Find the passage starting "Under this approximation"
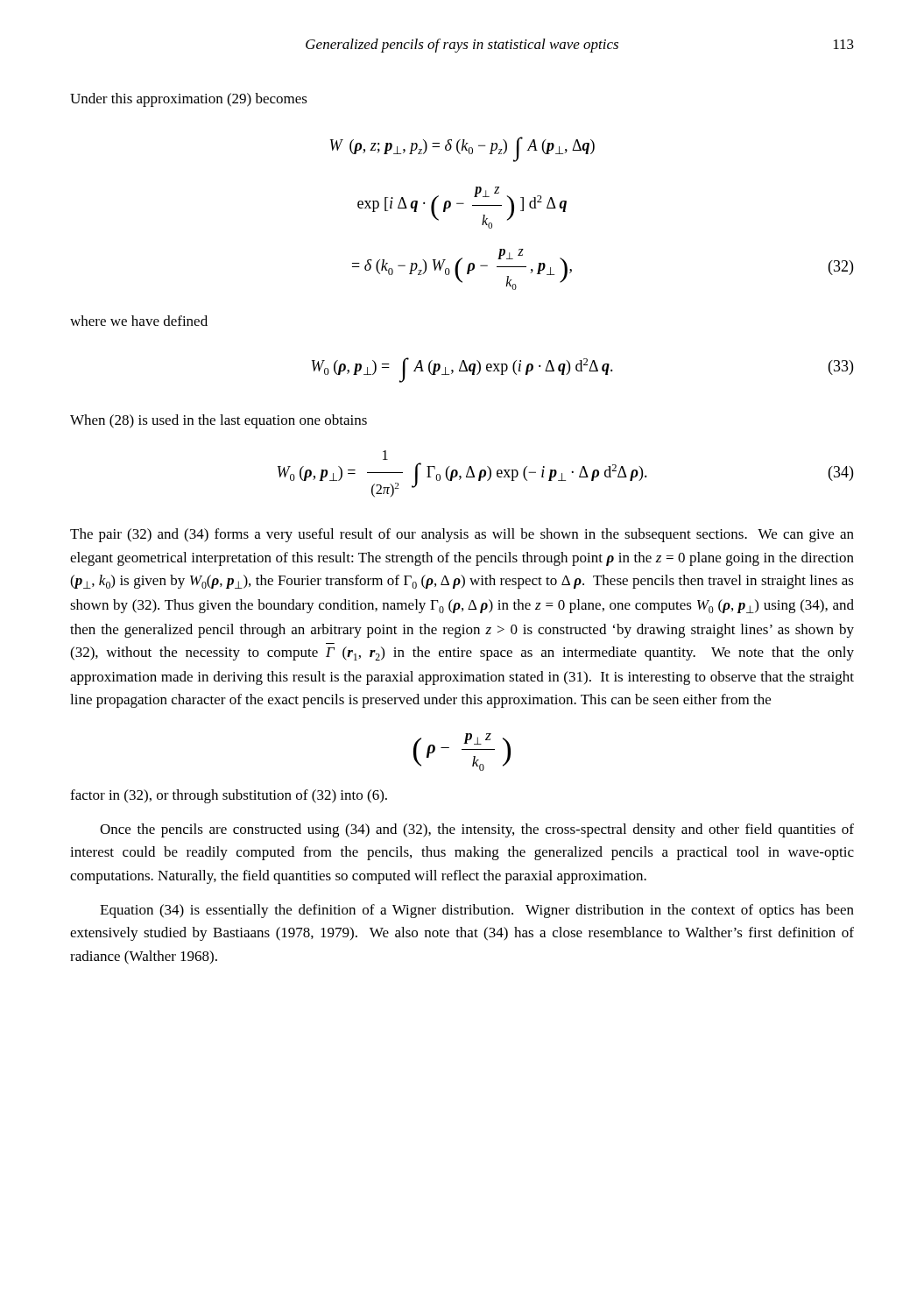This screenshot has width=924, height=1314. click(189, 99)
